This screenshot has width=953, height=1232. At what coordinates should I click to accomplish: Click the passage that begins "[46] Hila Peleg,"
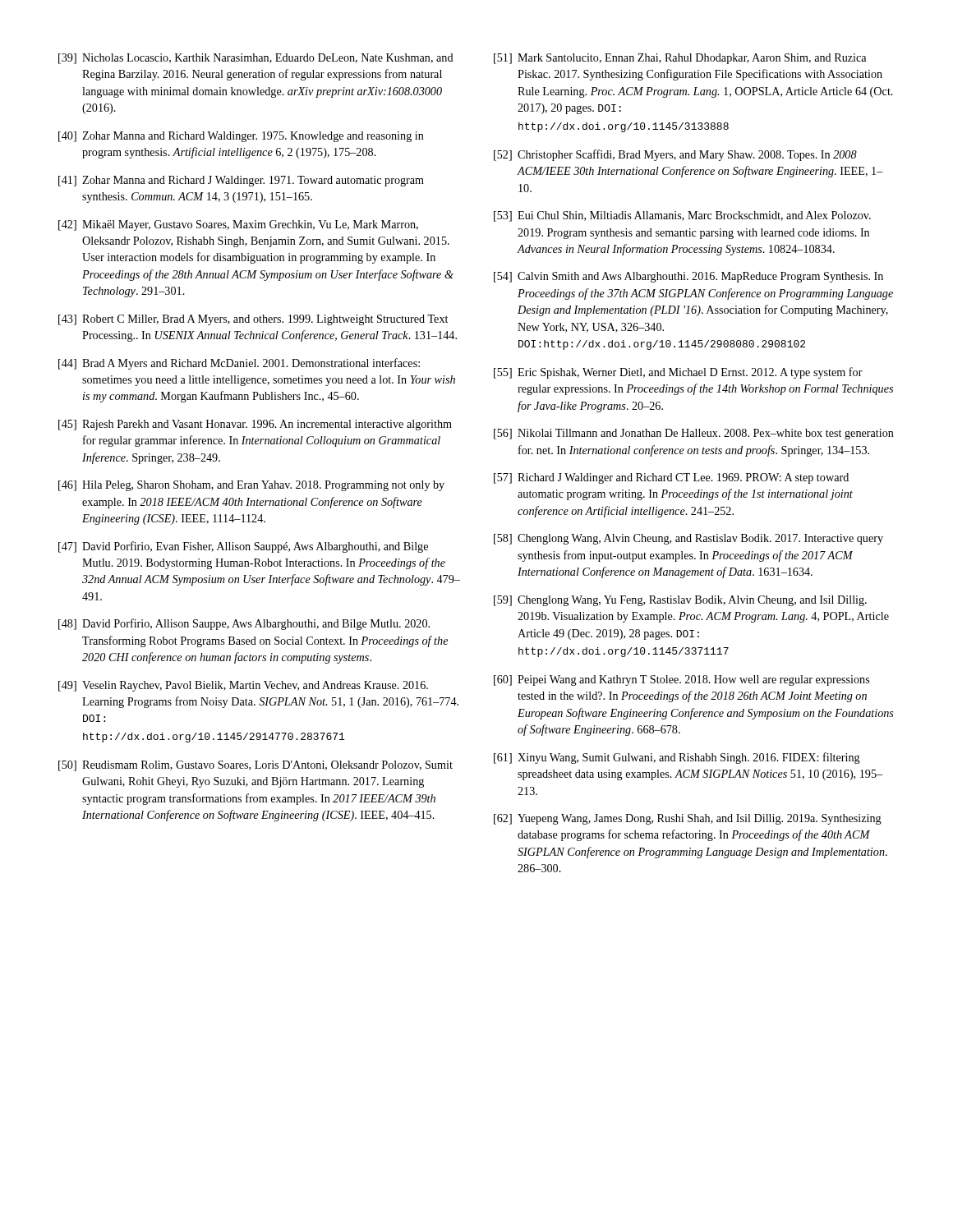259,502
